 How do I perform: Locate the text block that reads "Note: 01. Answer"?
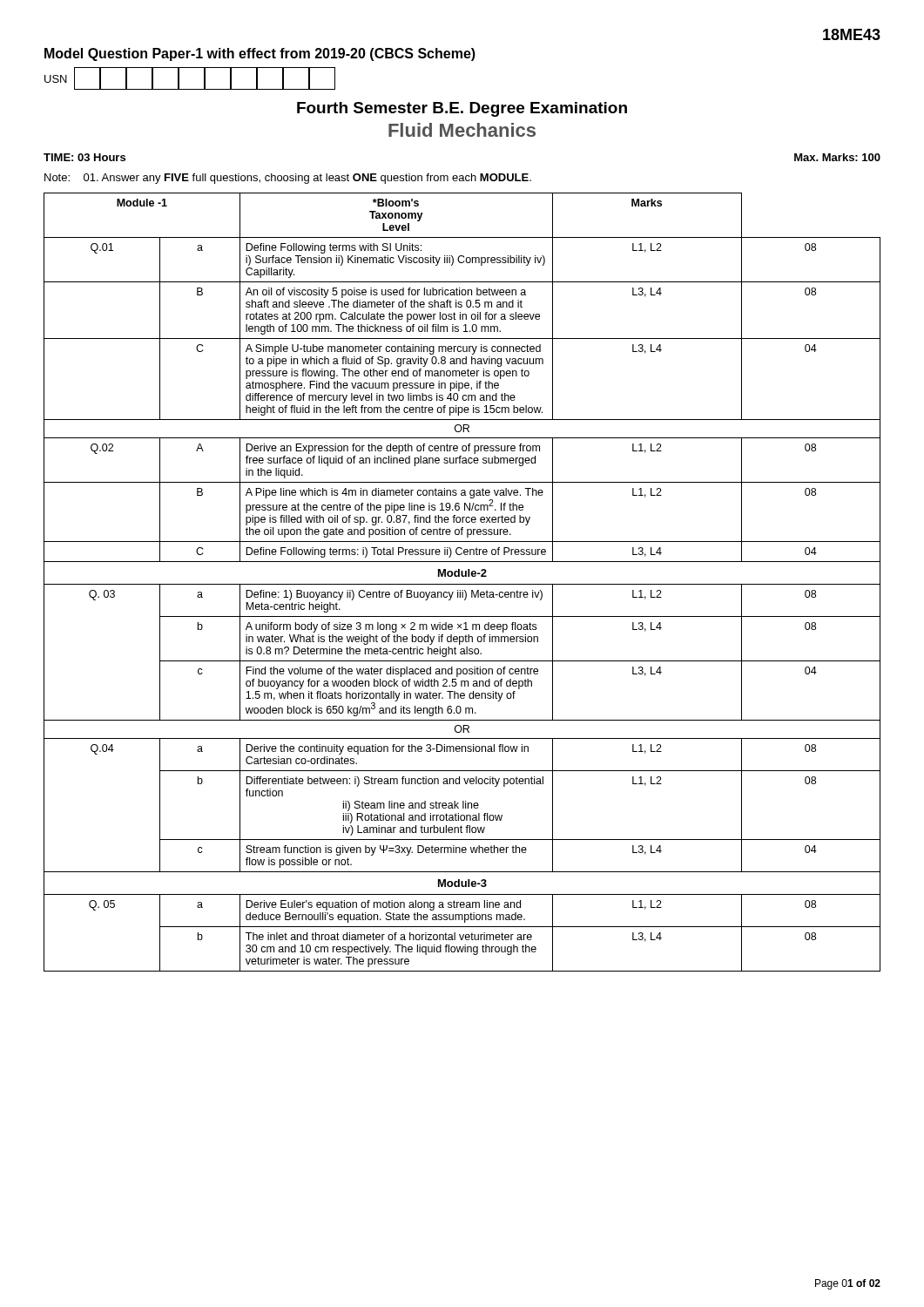(288, 177)
